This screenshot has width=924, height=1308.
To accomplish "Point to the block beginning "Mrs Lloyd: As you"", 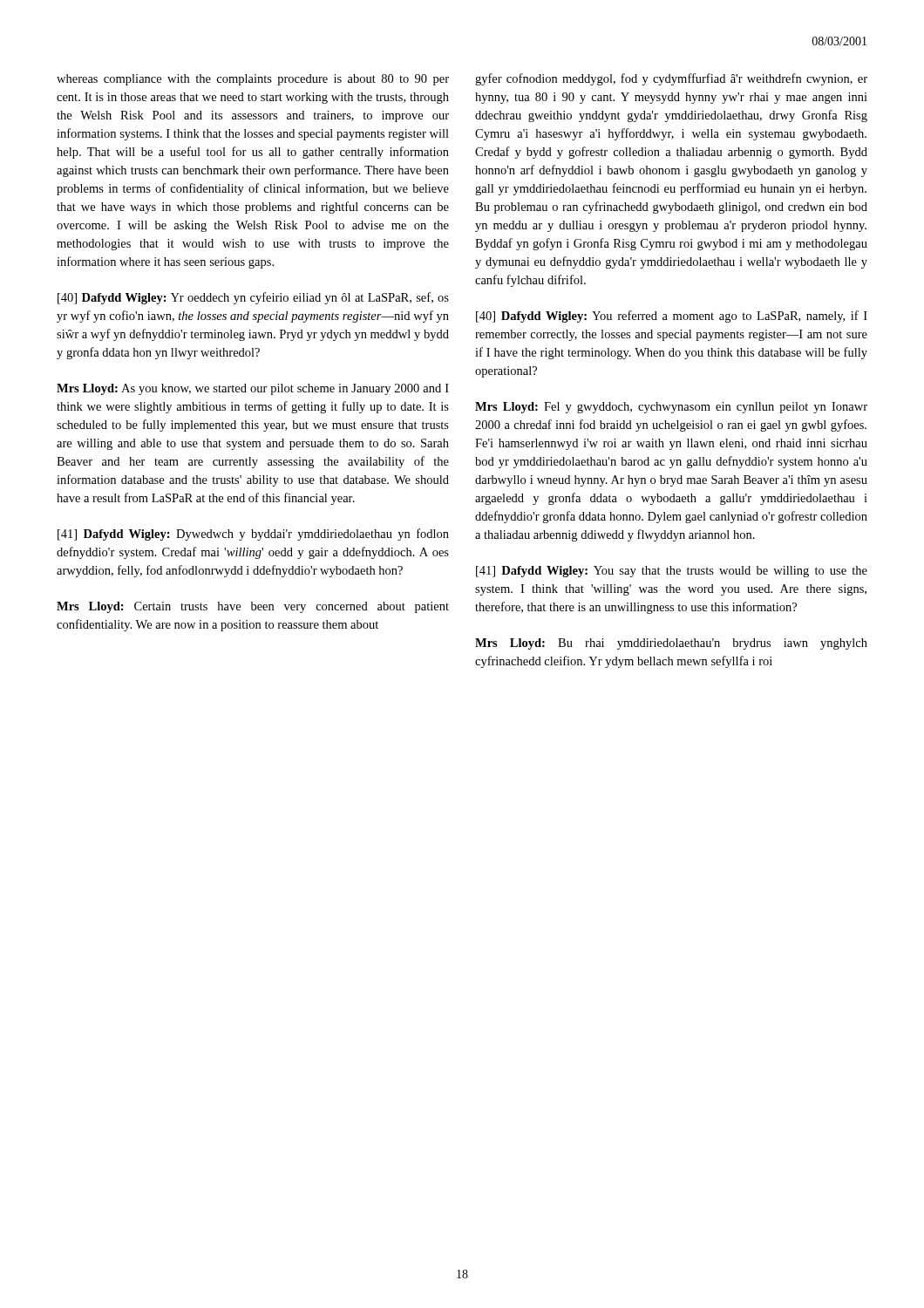I will coord(253,444).
